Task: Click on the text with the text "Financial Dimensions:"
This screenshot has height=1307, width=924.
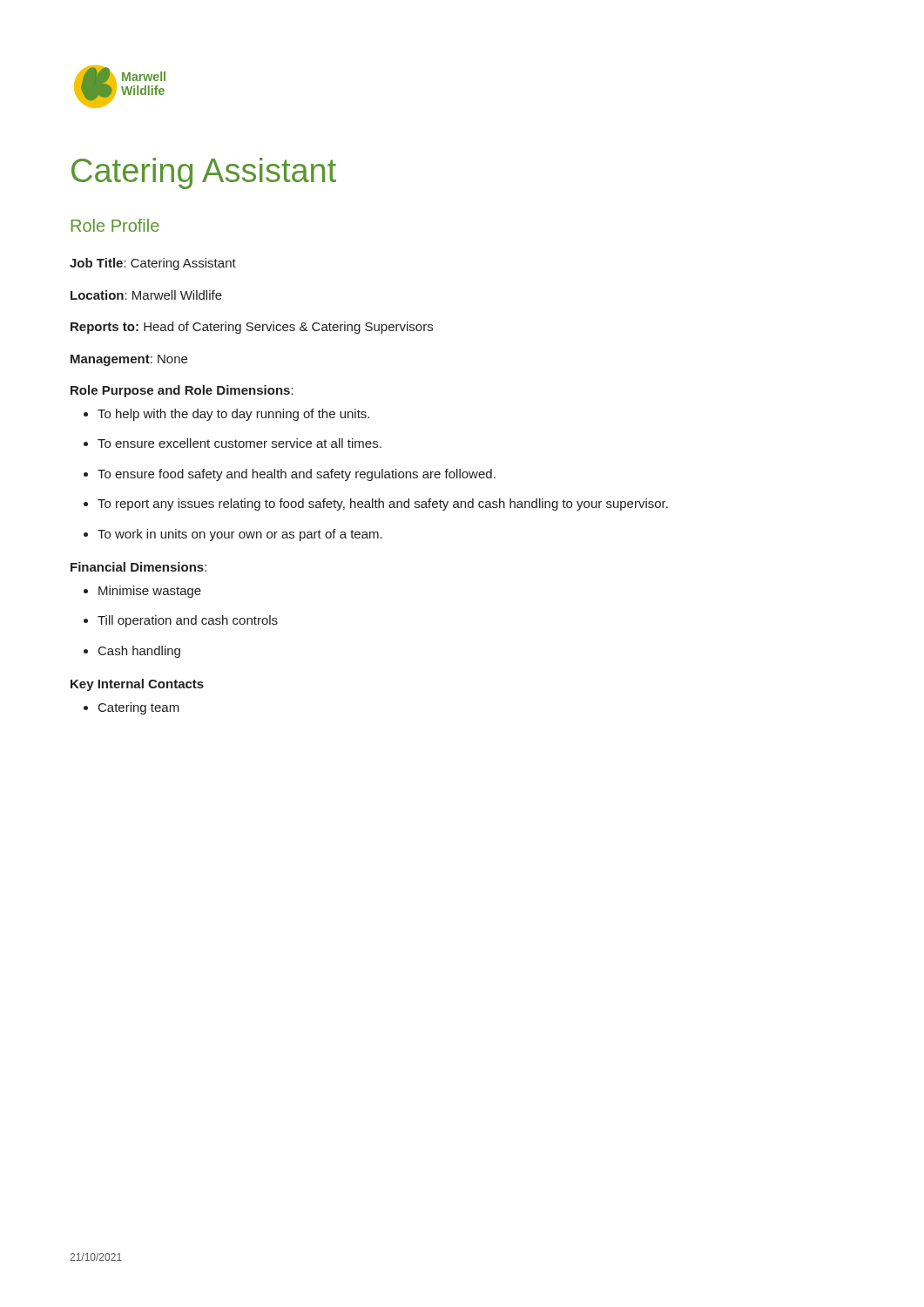Action: pyautogui.click(x=139, y=567)
